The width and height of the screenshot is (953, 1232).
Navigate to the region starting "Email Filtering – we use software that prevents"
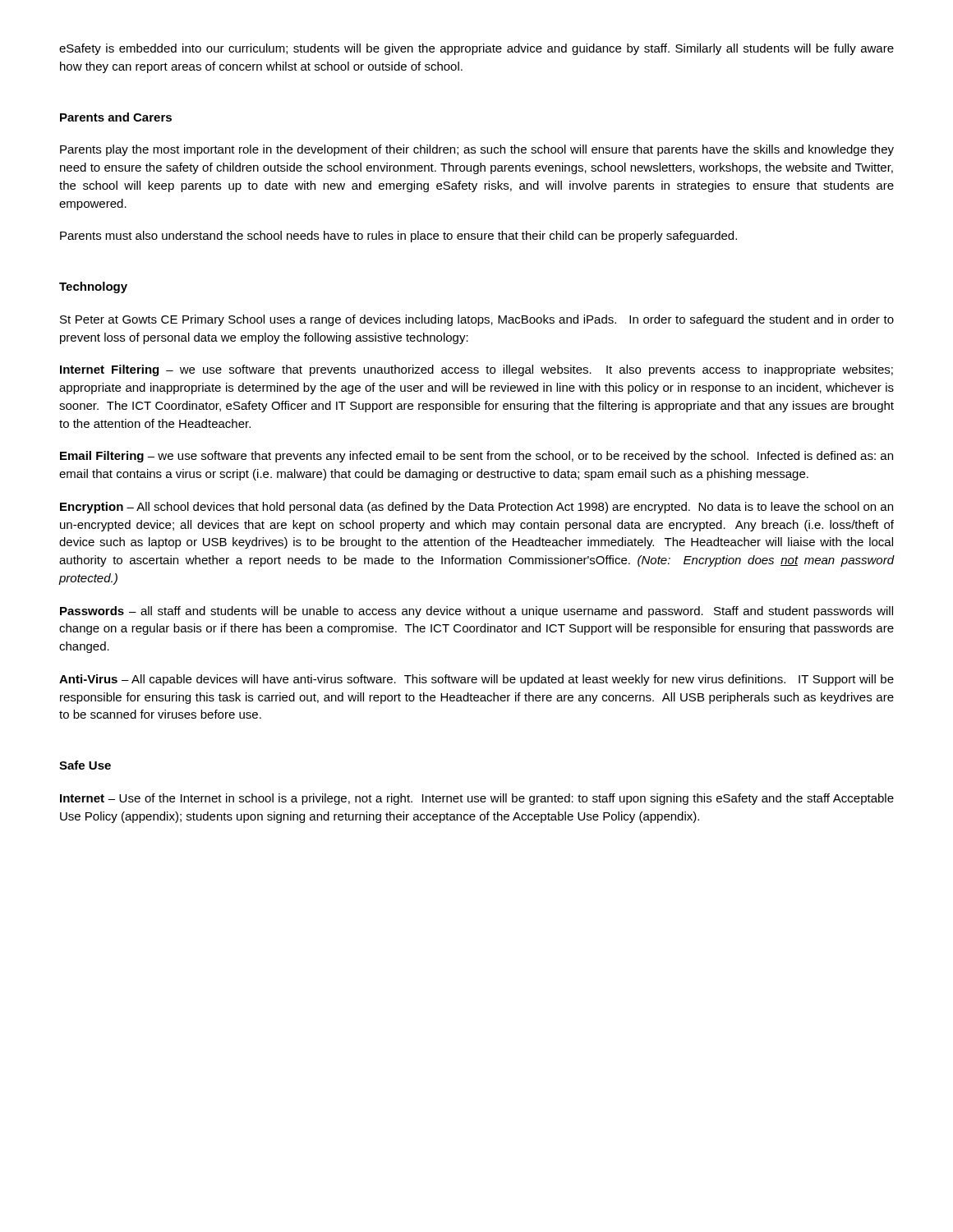click(x=476, y=465)
